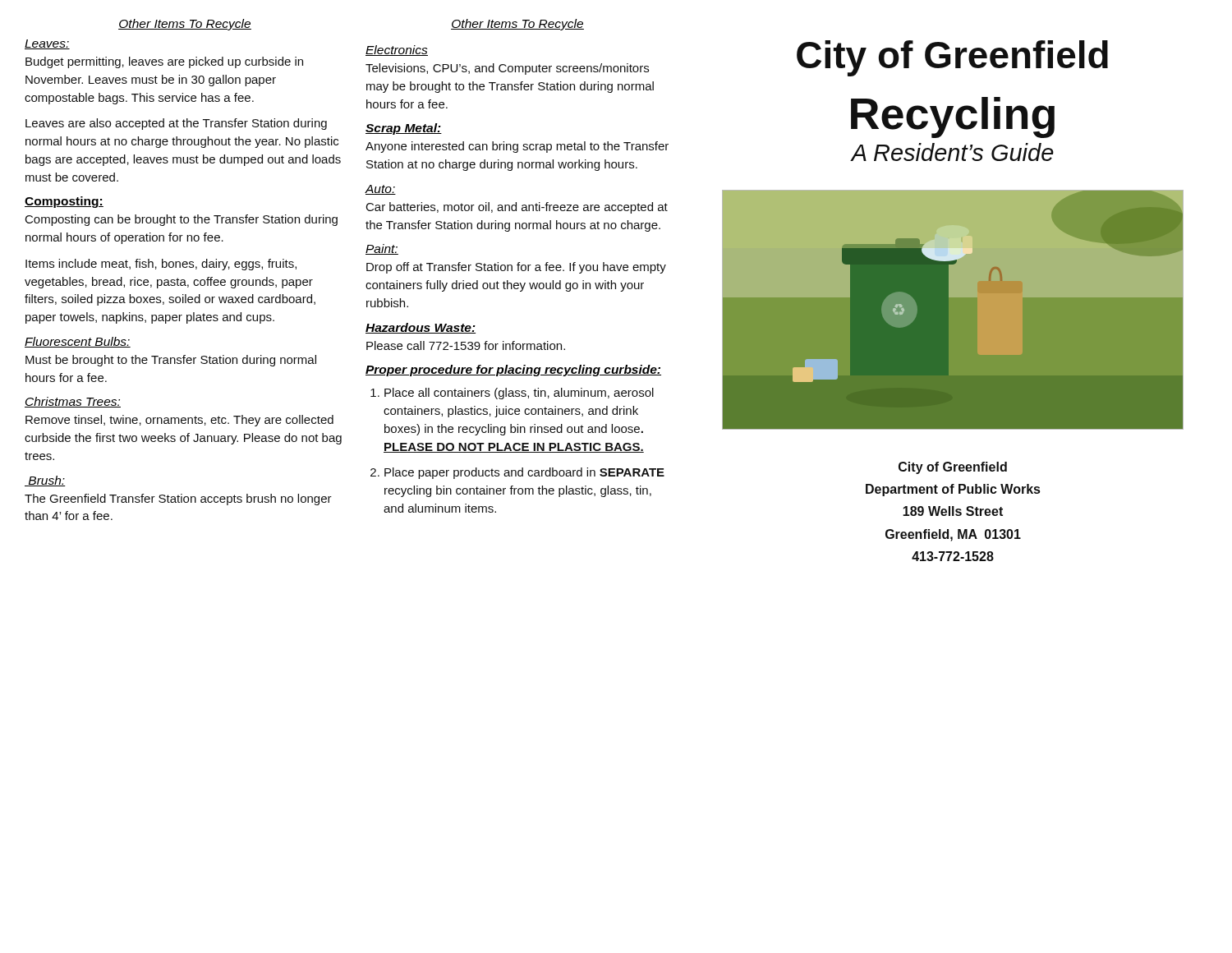
Task: Select the text block that says "Must be brought to the Transfer"
Action: (x=185, y=368)
